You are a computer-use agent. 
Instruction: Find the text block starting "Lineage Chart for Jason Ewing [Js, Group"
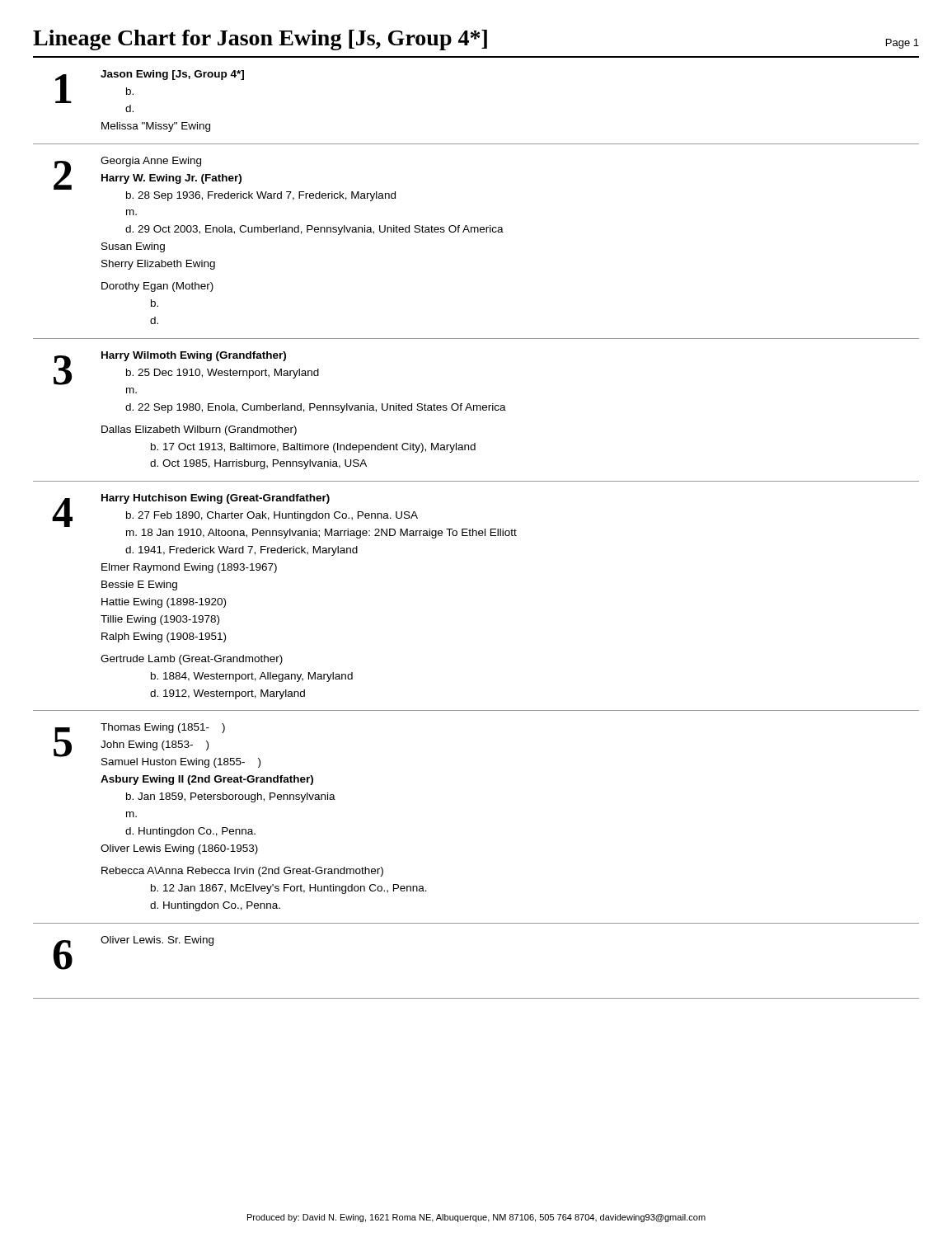pyautogui.click(x=261, y=38)
